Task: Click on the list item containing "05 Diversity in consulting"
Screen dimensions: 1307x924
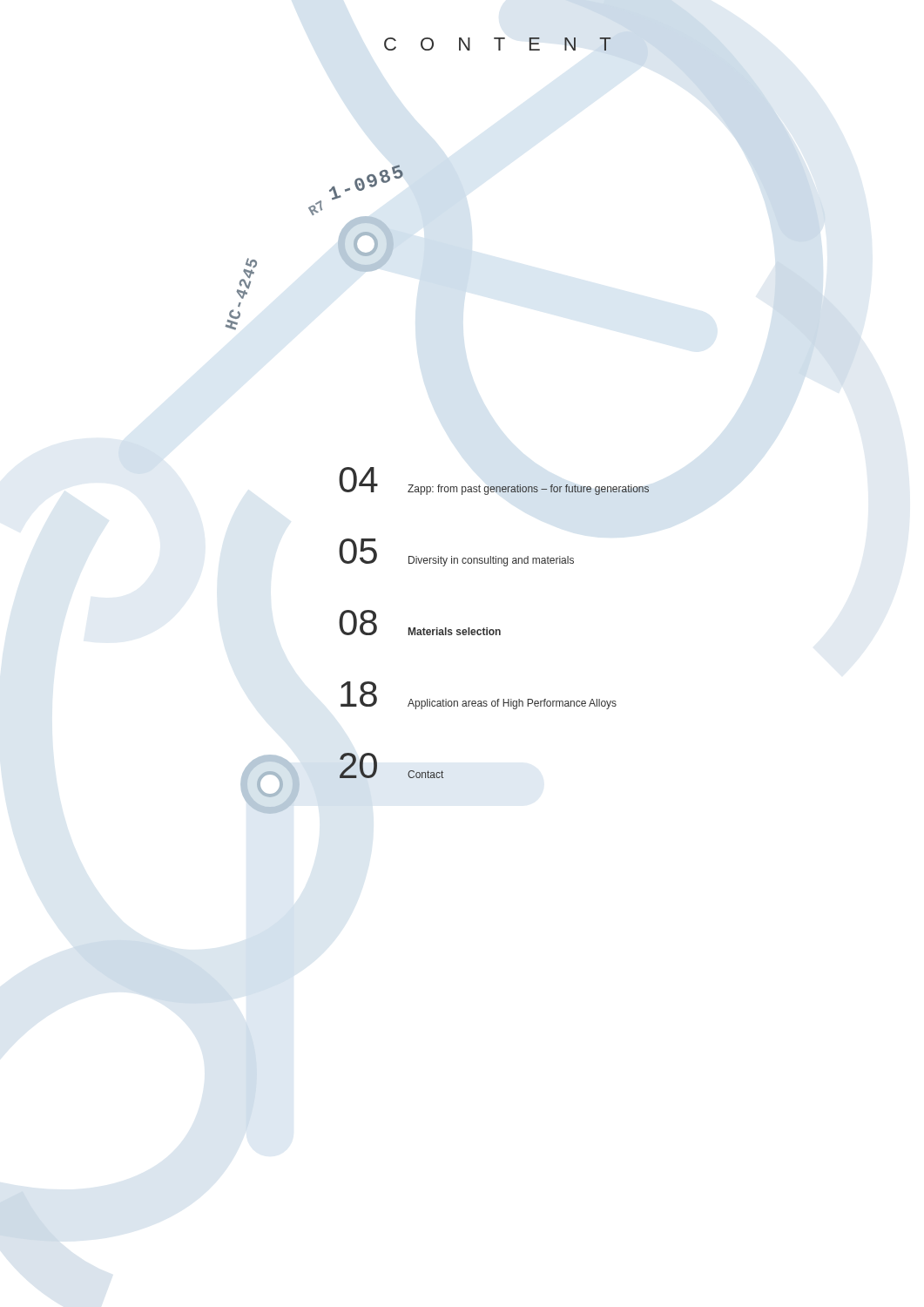Action: [x=456, y=552]
